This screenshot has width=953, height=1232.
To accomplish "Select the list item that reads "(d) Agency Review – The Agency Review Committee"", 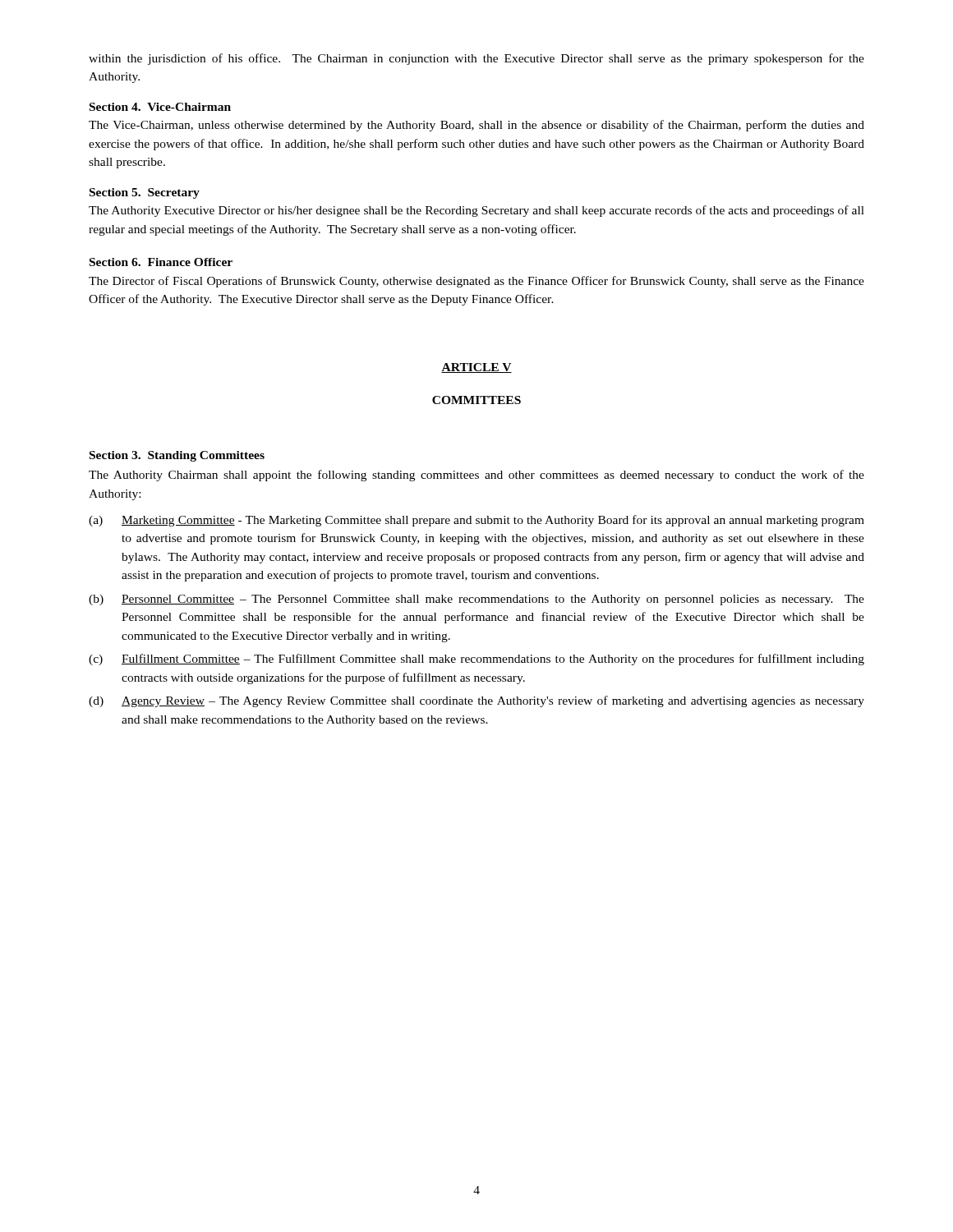I will (476, 710).
